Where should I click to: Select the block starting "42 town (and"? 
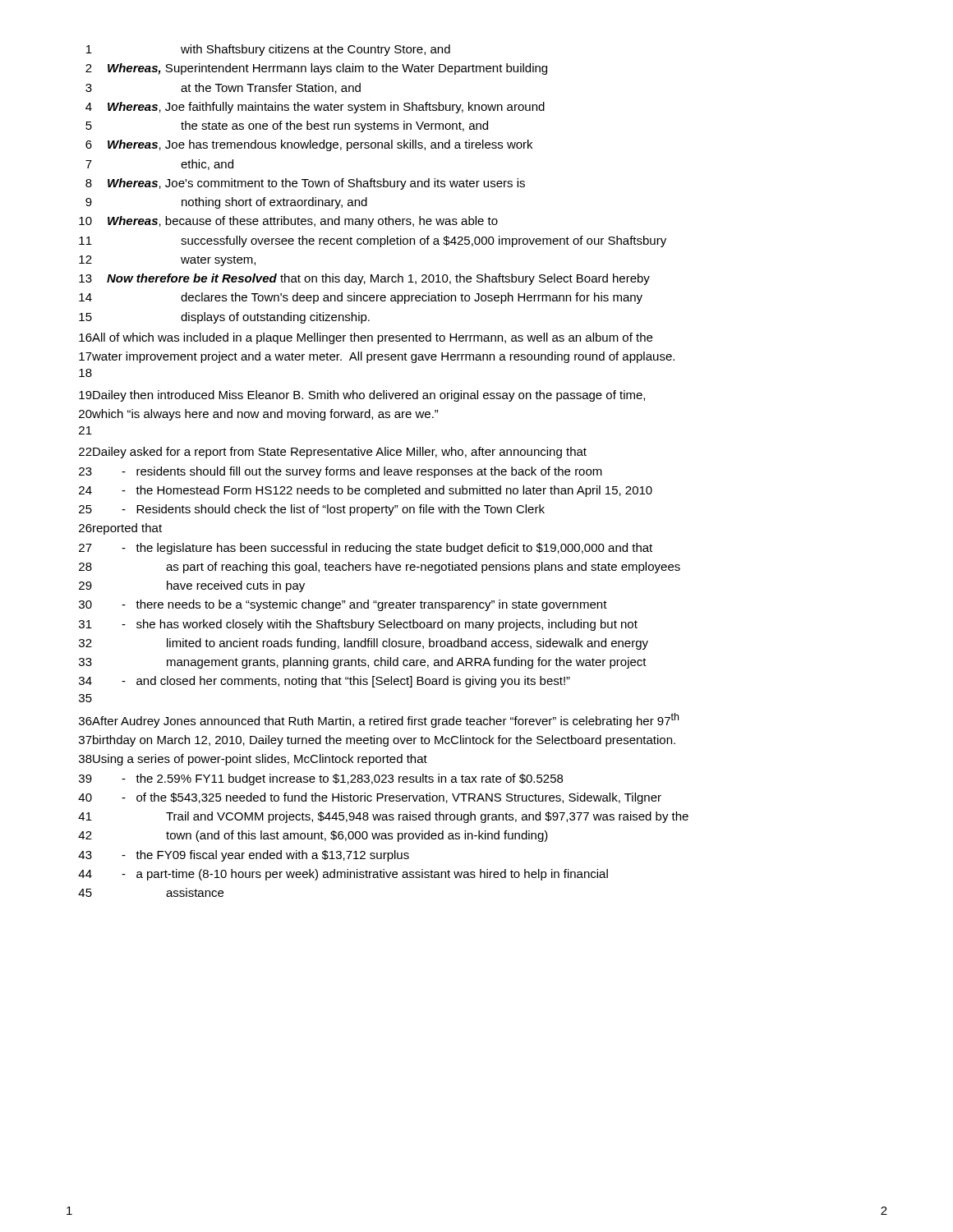click(476, 835)
